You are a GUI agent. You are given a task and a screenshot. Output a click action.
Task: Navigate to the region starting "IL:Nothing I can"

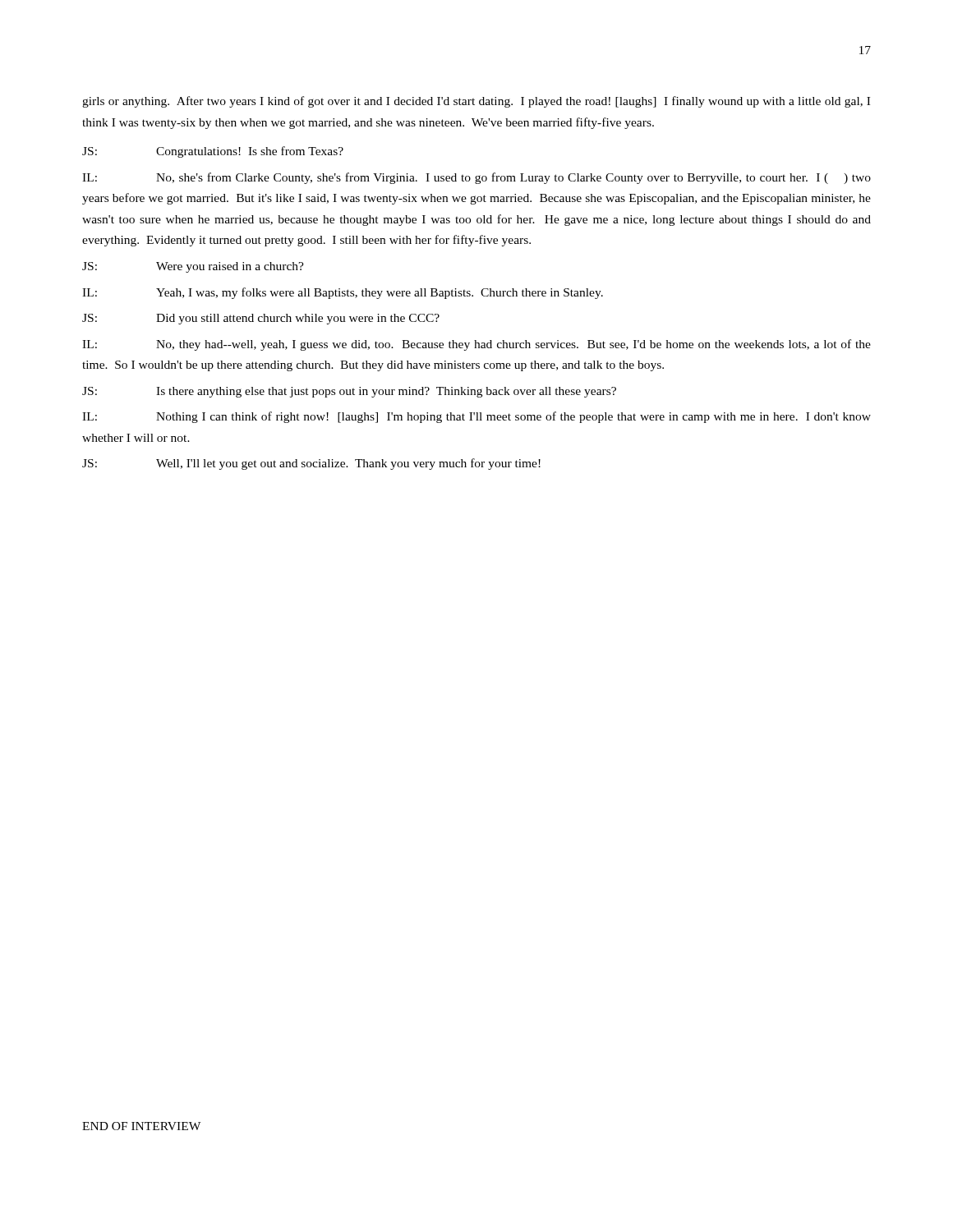(476, 425)
